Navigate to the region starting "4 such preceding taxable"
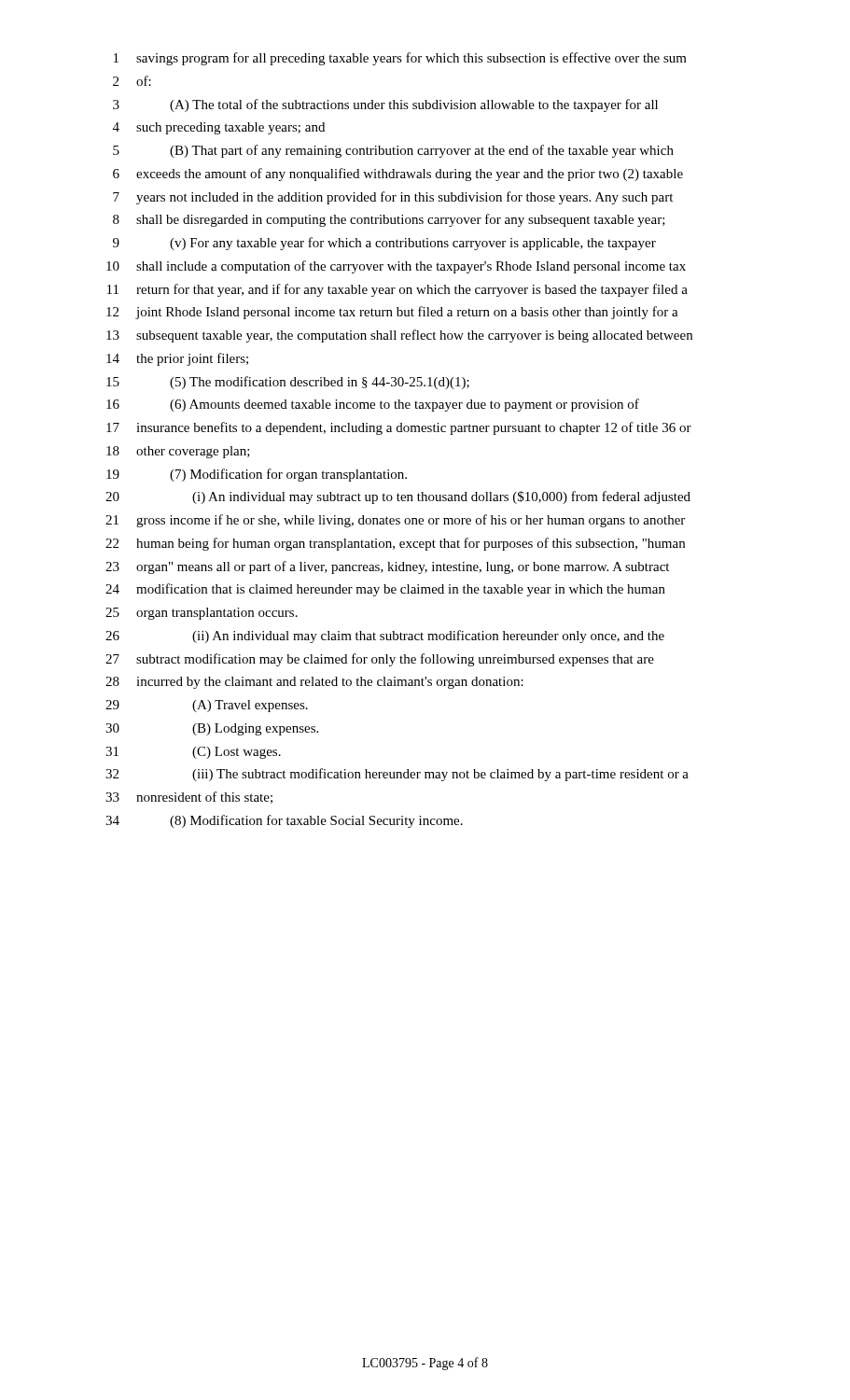Screen dimensions: 1400x850 [219, 128]
